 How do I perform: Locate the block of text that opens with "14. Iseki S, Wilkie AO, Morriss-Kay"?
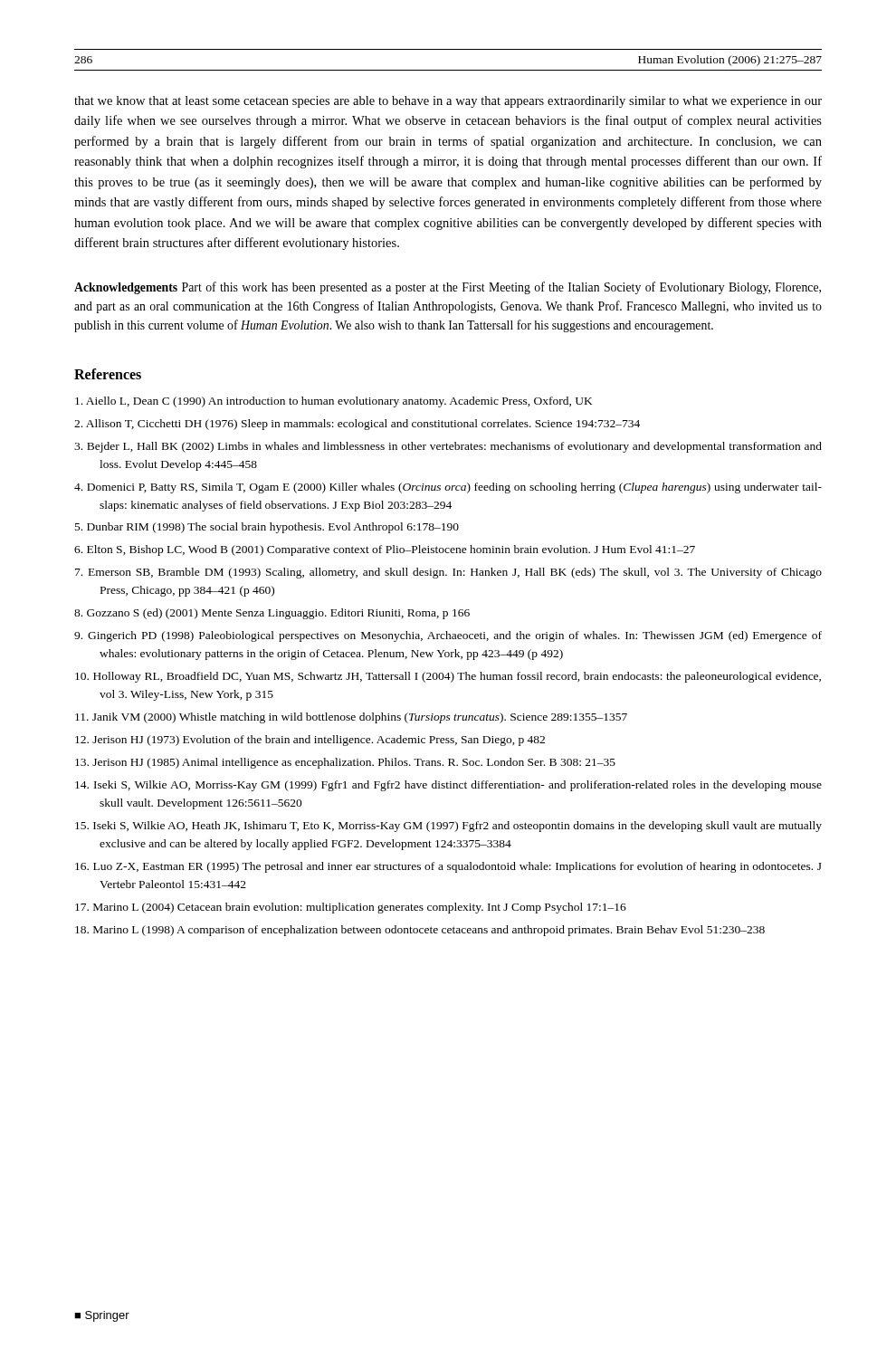tap(448, 794)
